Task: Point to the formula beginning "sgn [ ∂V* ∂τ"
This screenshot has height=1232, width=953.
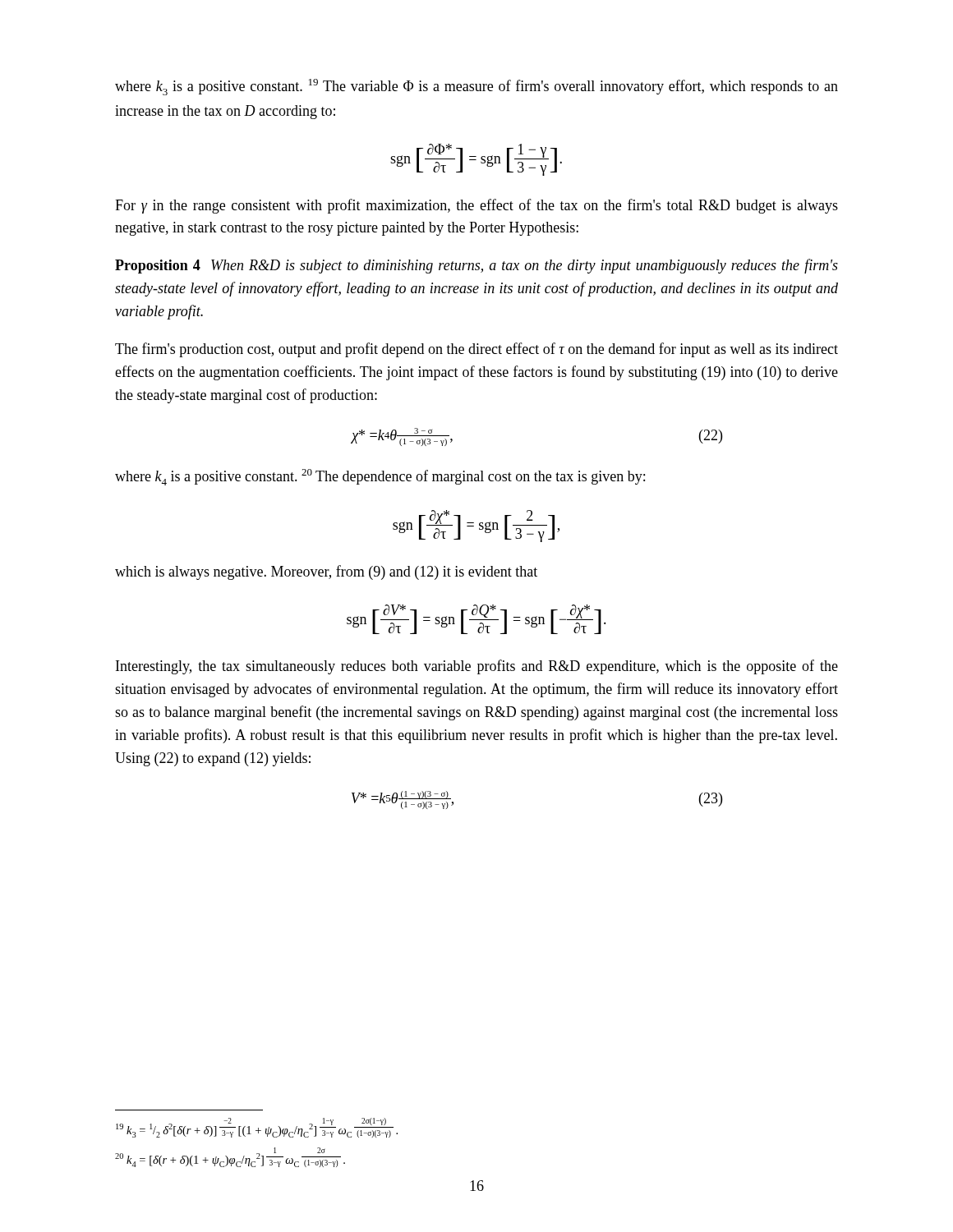Action: [x=476, y=620]
